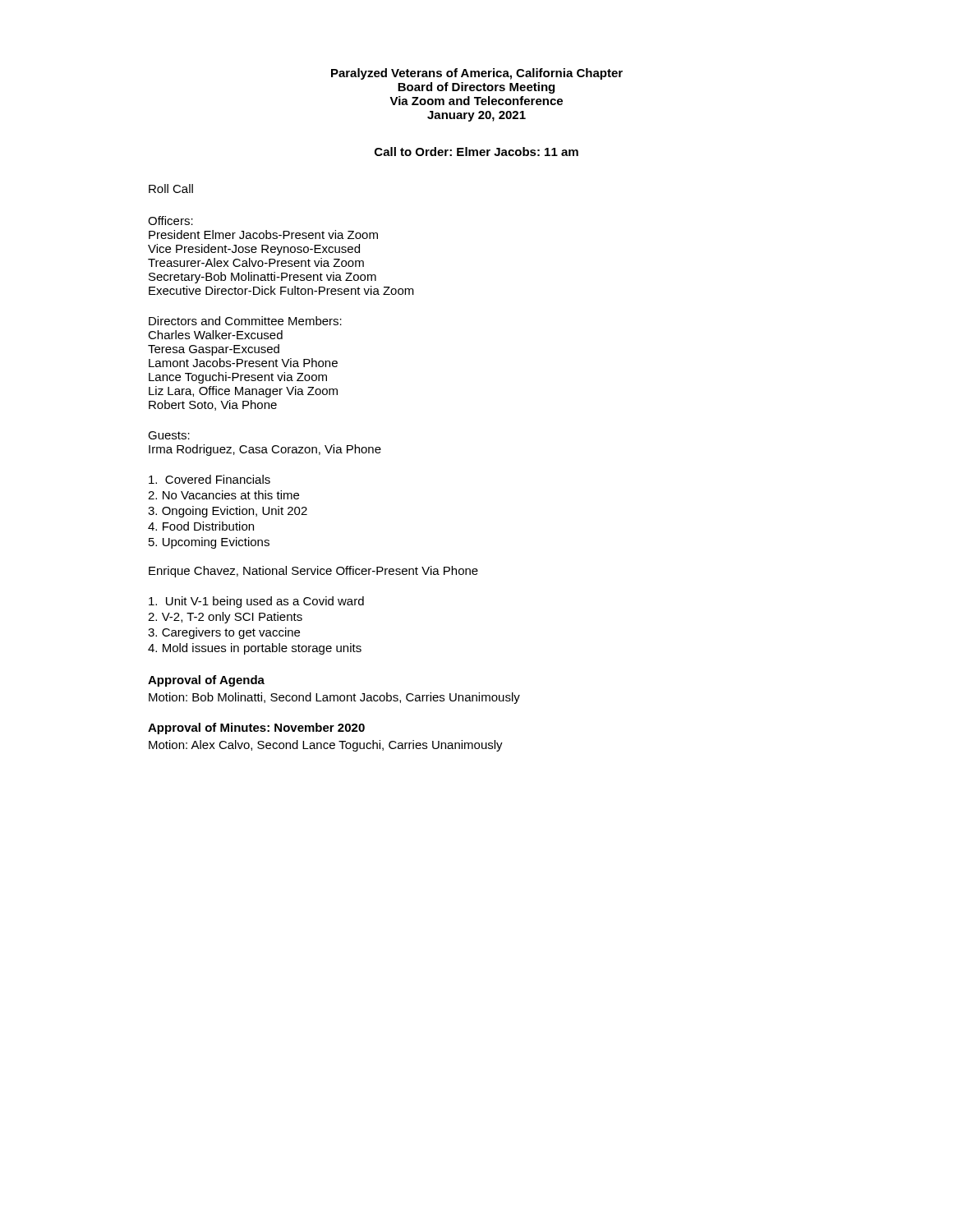Find the region starting "Officers: President Elmer Jacobs-Present"
Screen dimensions: 1232x953
coord(281,255)
